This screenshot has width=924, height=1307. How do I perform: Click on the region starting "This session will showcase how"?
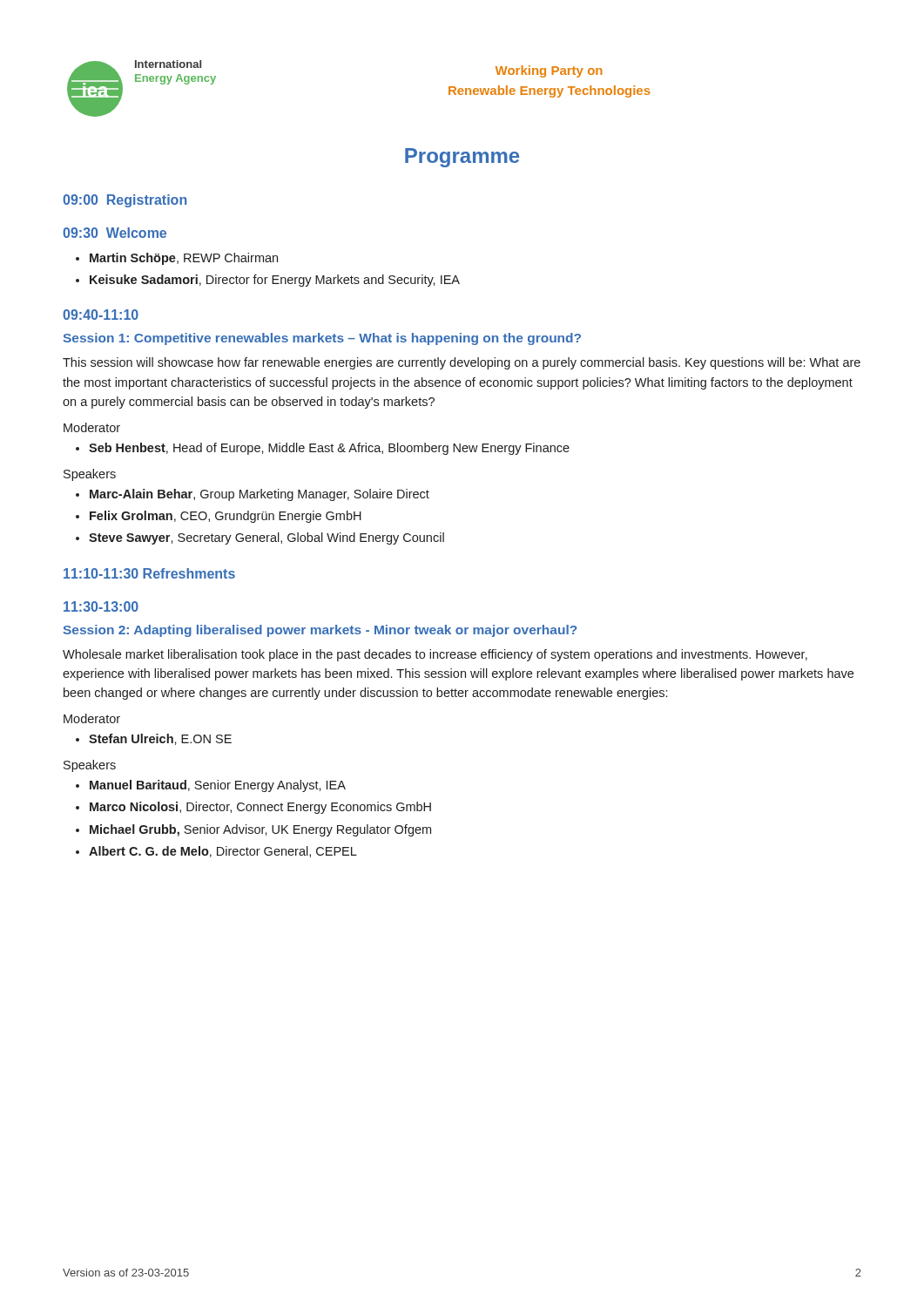[462, 382]
